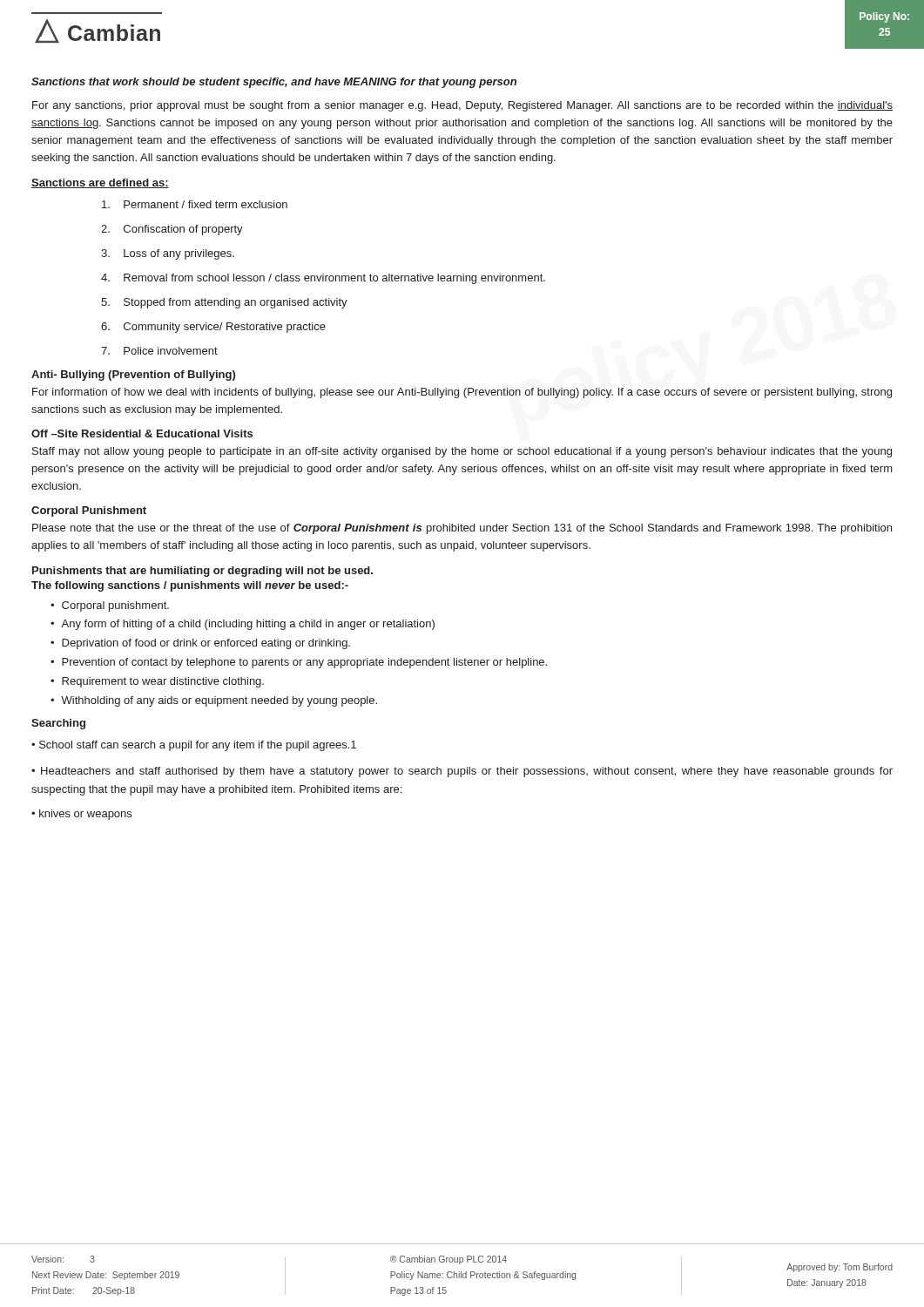The height and width of the screenshot is (1307, 924).
Task: Click on the block starting "•Corporal punishment."
Action: (110, 606)
